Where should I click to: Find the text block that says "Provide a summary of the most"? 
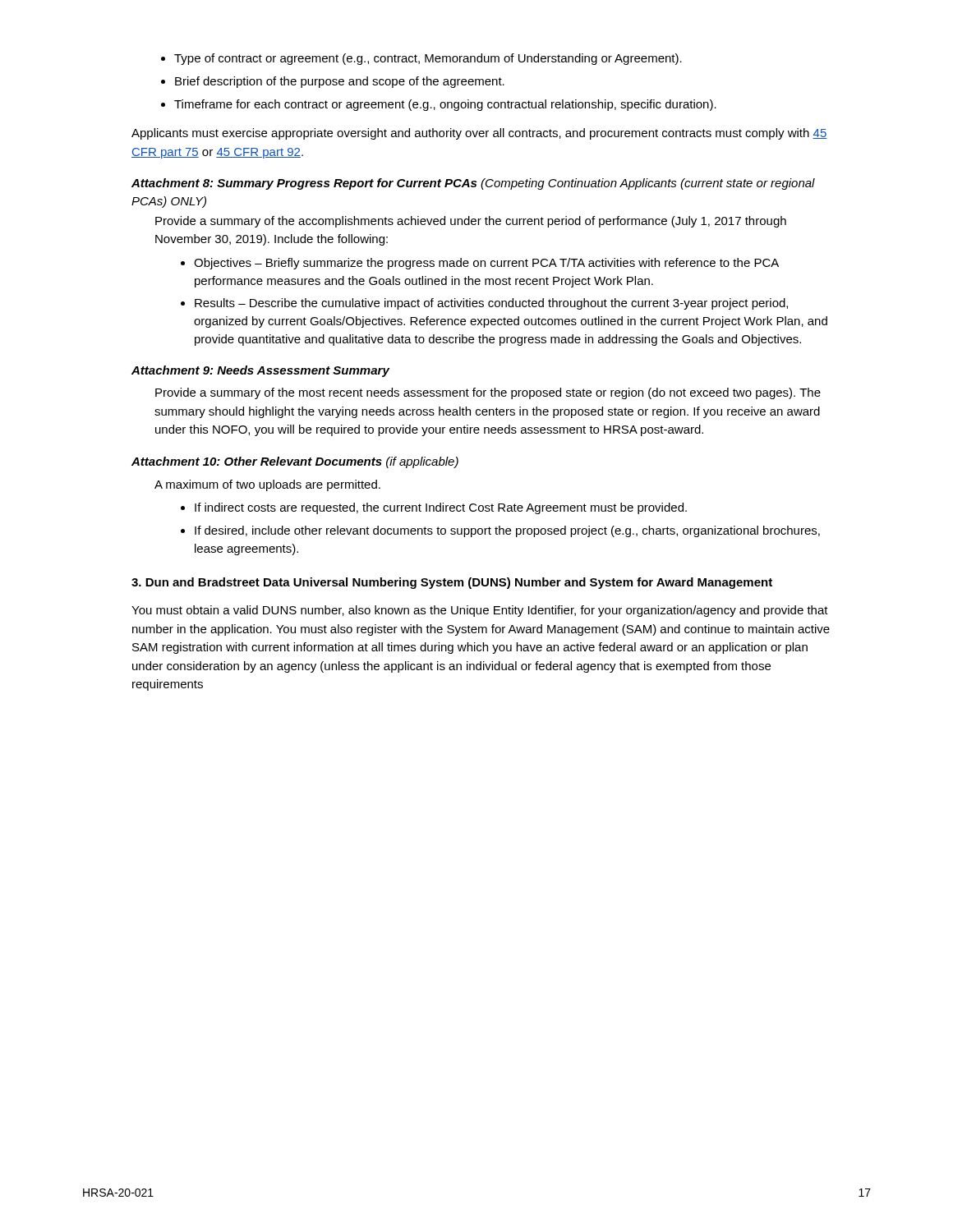click(488, 411)
